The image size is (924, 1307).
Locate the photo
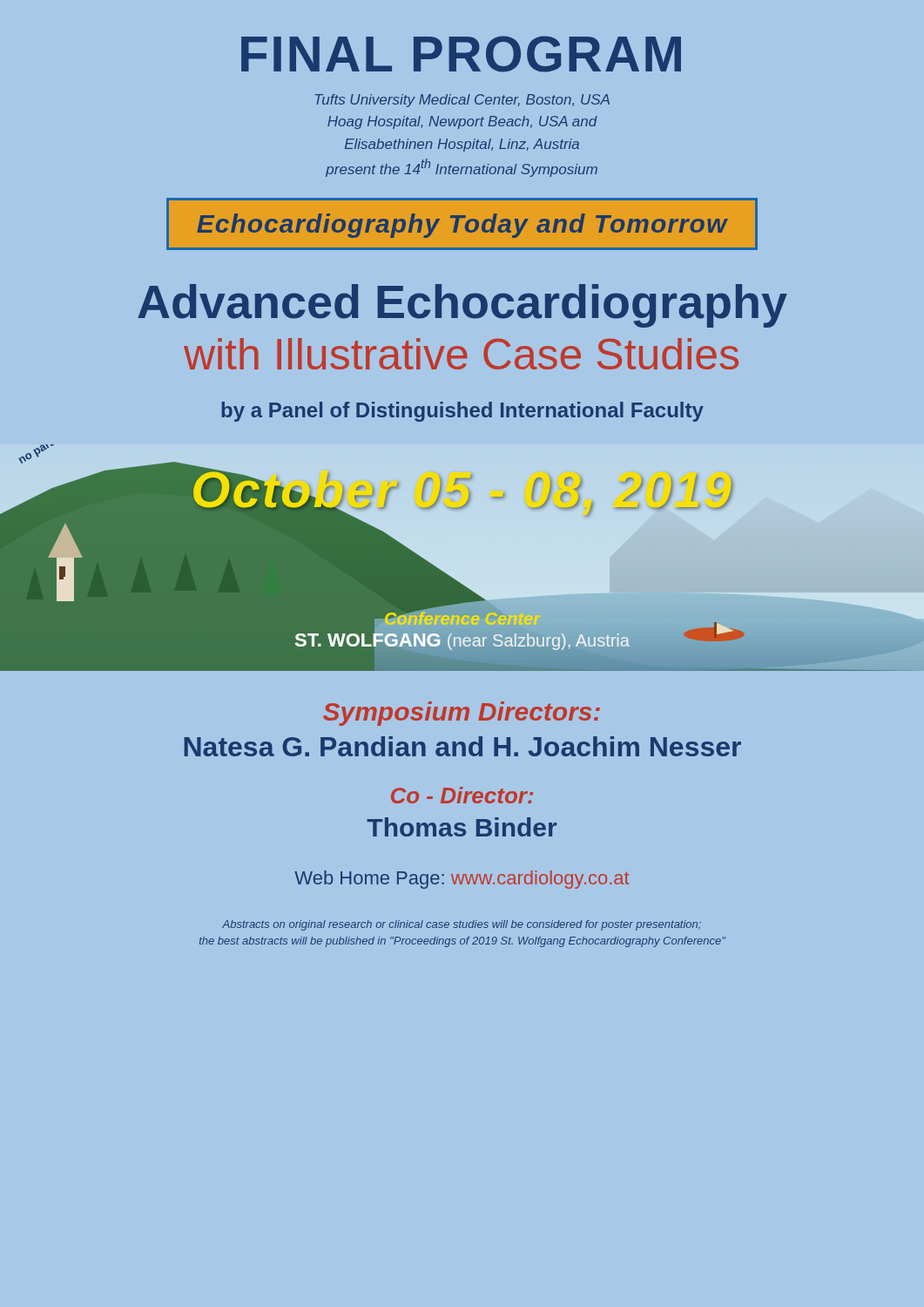click(x=462, y=558)
